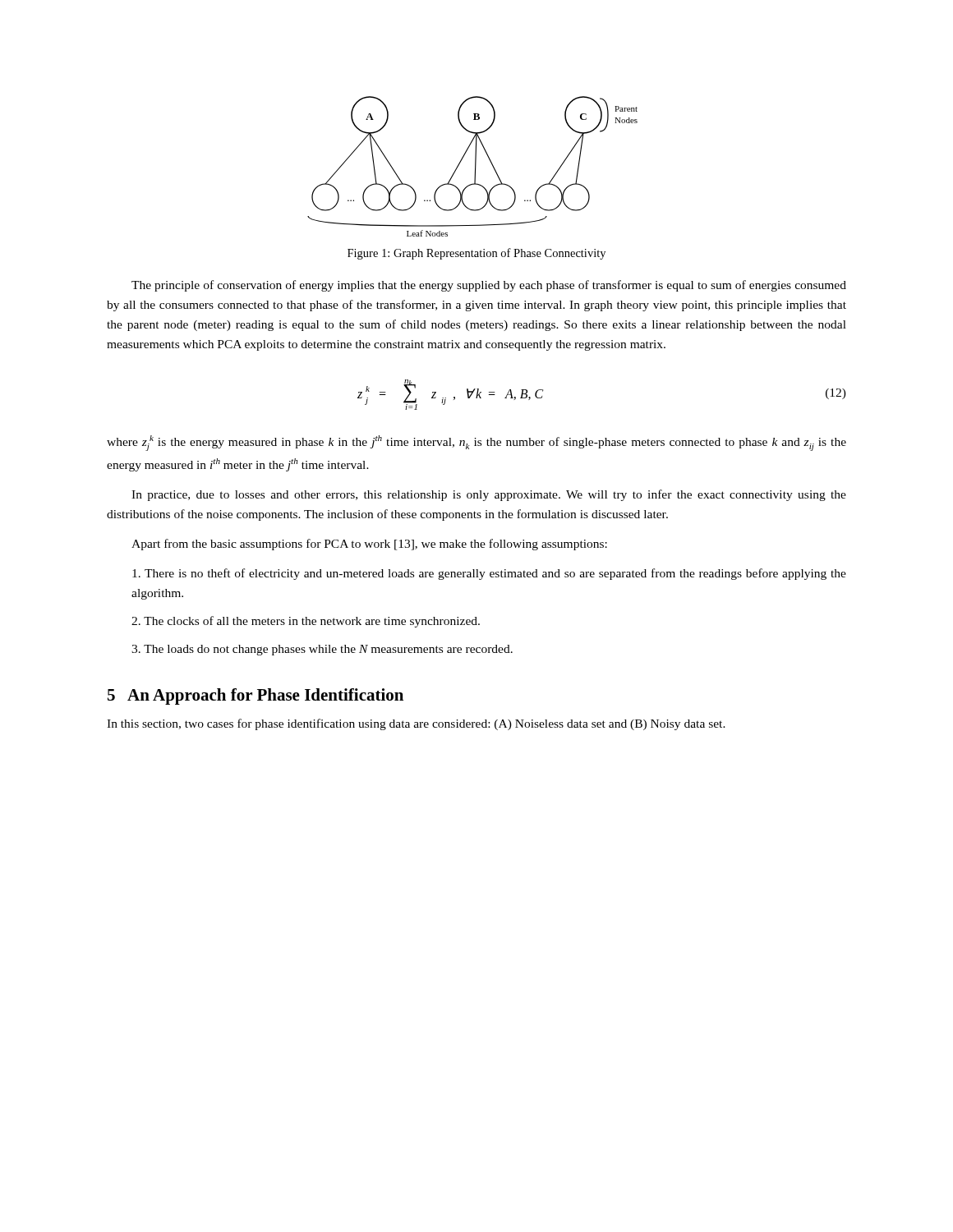
Task: Find the block on this page that starts "2. The clocks of all the meters in"
Action: [306, 620]
